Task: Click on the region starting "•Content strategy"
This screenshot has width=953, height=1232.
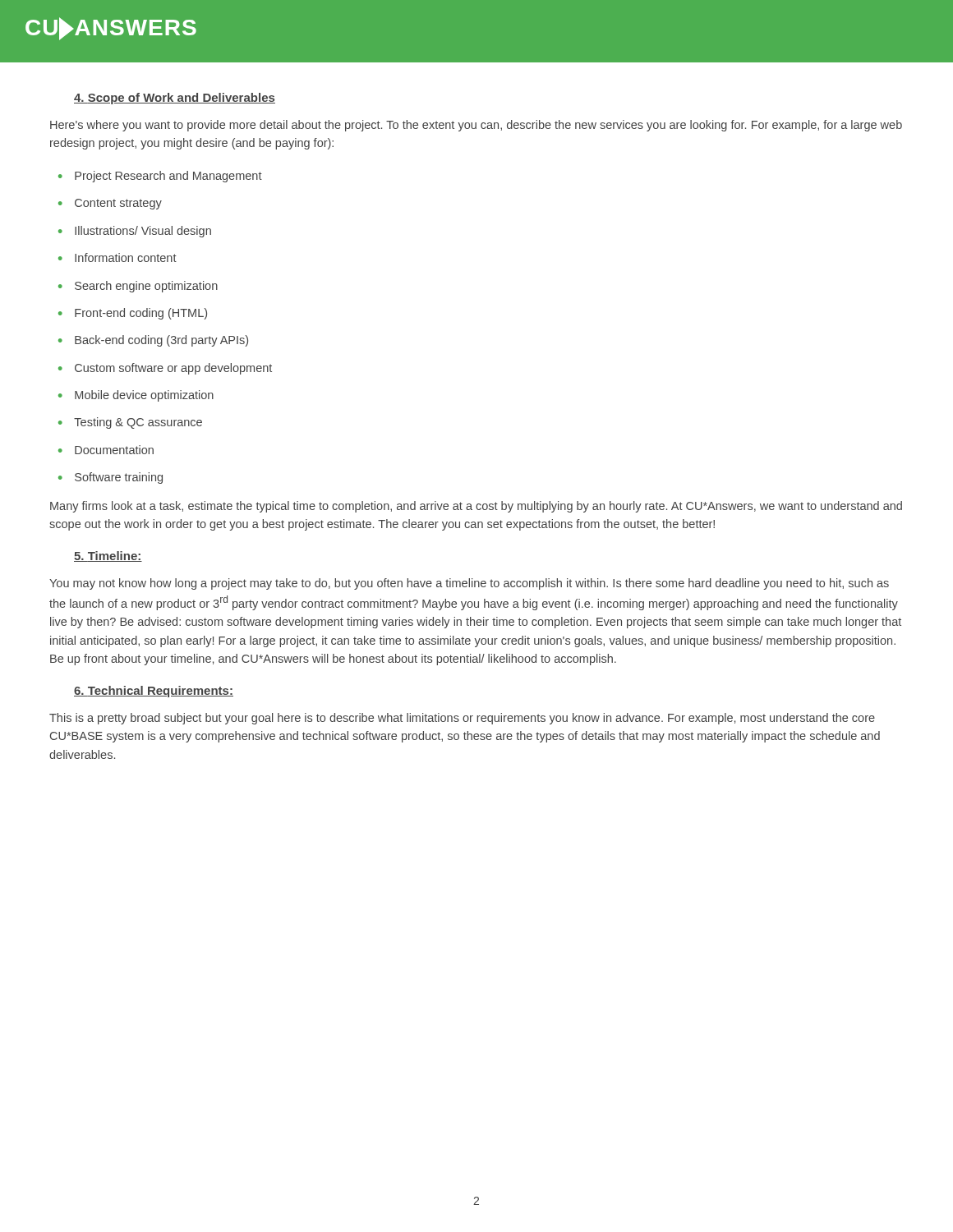Action: click(110, 205)
